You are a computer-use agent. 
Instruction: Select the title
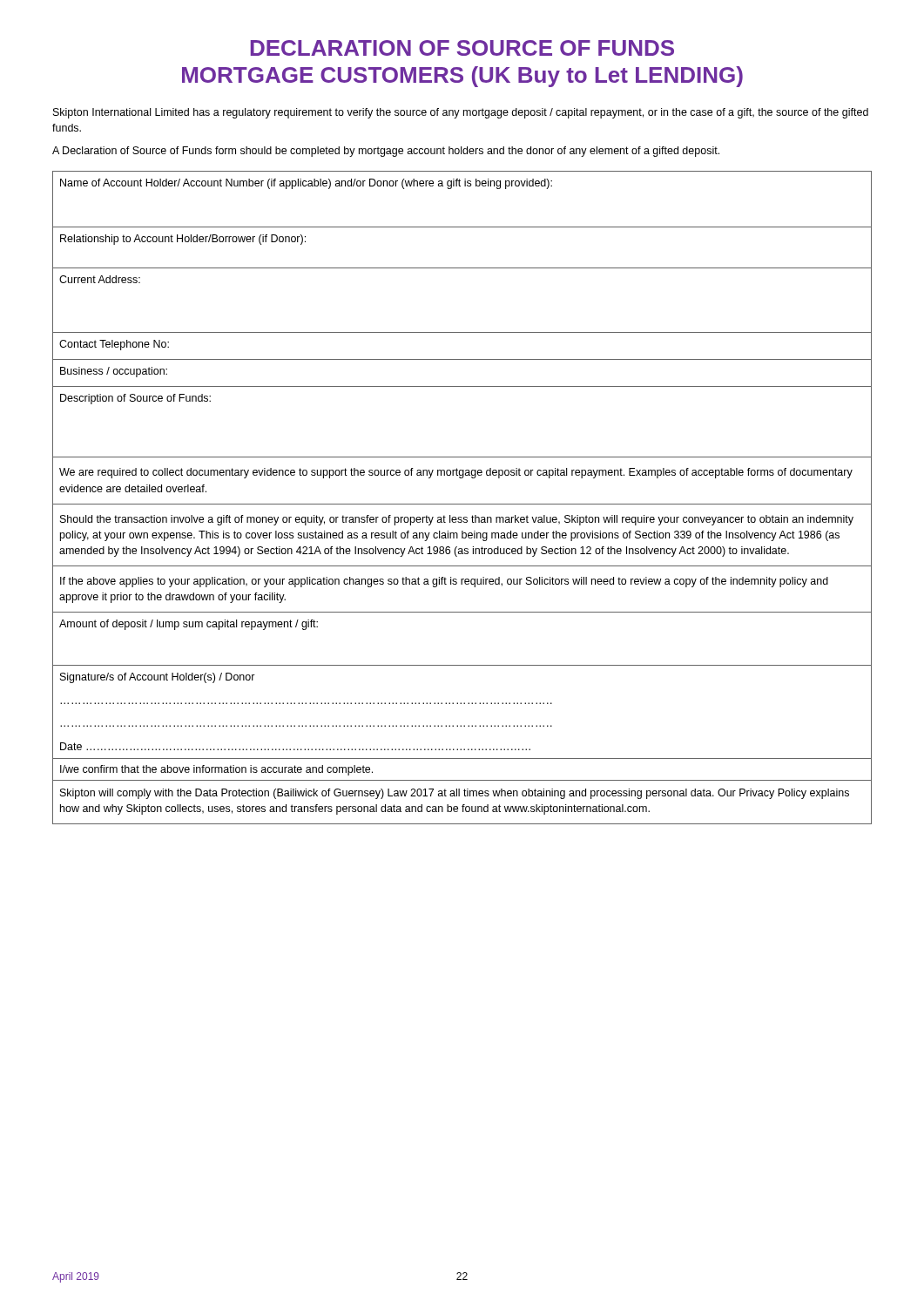462,62
